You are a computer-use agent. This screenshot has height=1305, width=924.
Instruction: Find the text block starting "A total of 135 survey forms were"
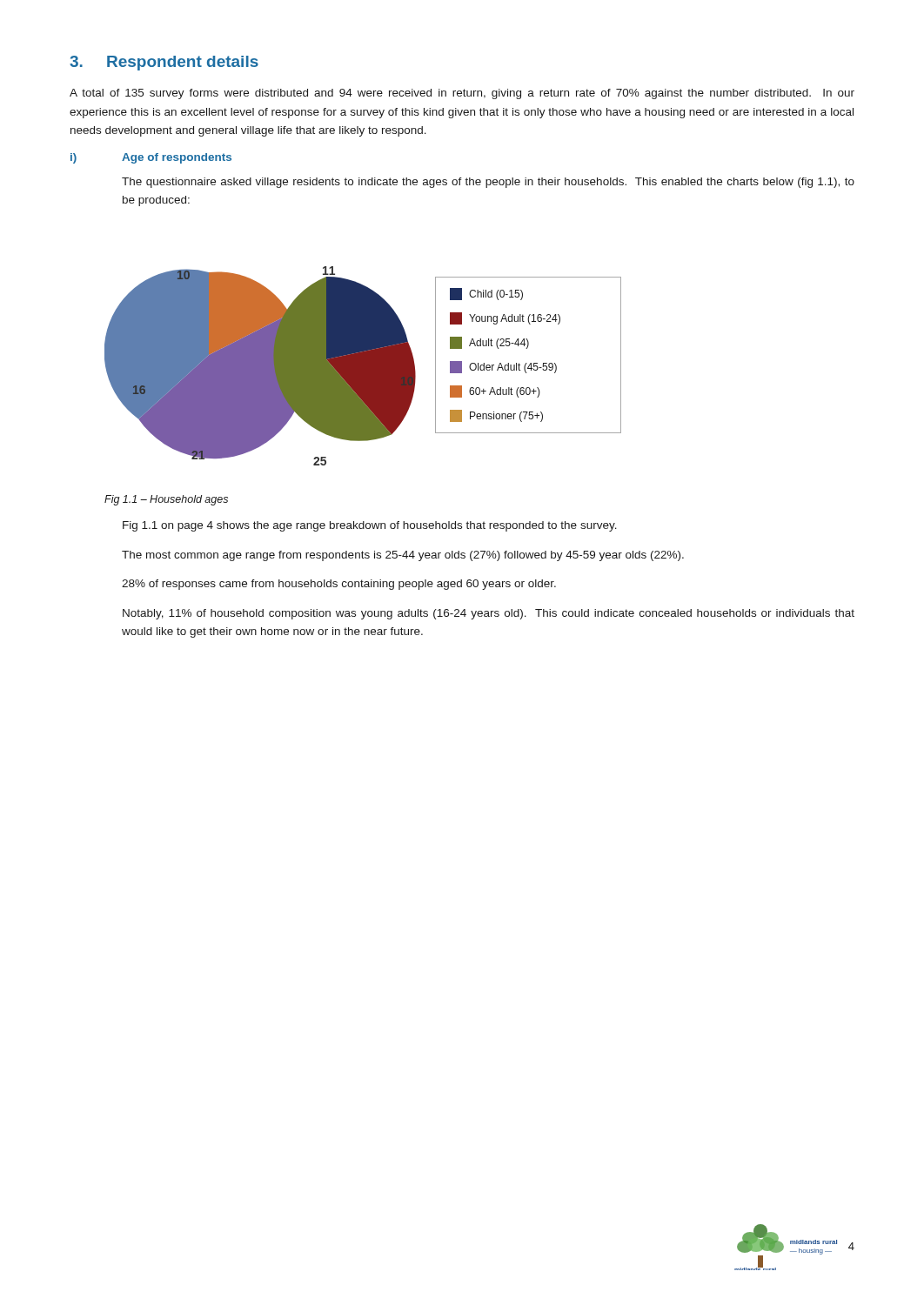[x=462, y=111]
